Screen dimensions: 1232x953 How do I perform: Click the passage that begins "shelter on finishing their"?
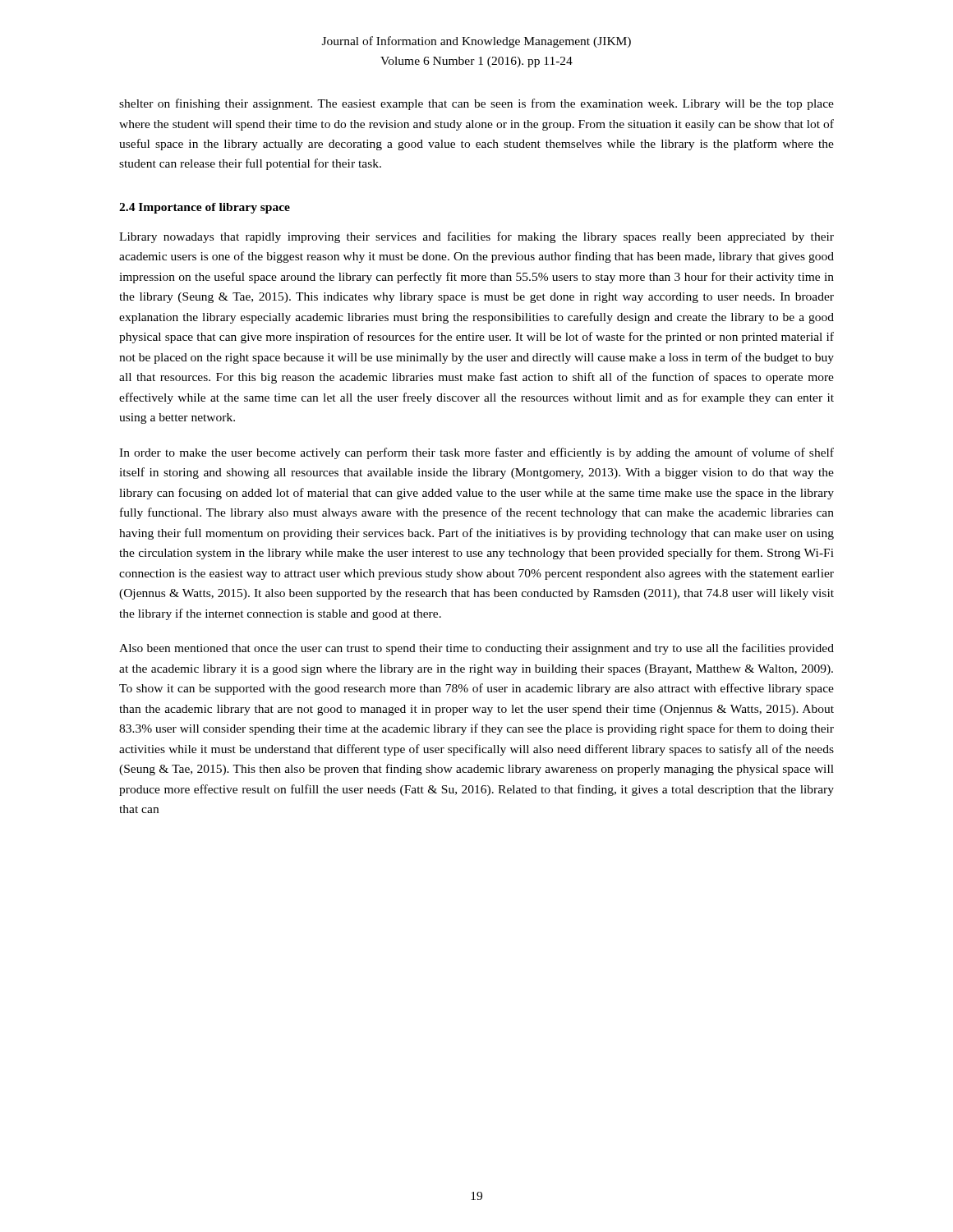coord(476,133)
